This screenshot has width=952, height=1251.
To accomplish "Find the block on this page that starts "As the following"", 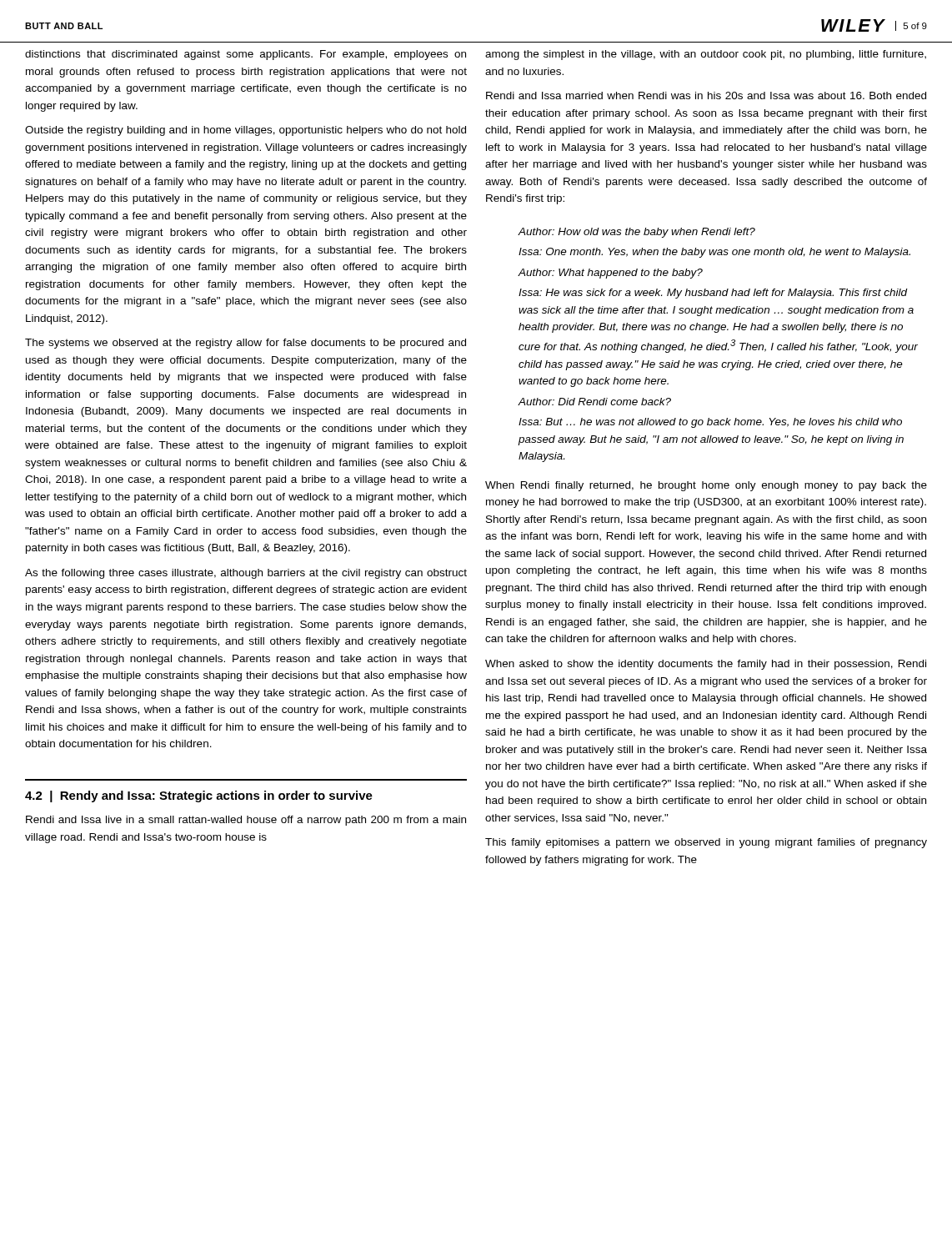I will pyautogui.click(x=246, y=659).
